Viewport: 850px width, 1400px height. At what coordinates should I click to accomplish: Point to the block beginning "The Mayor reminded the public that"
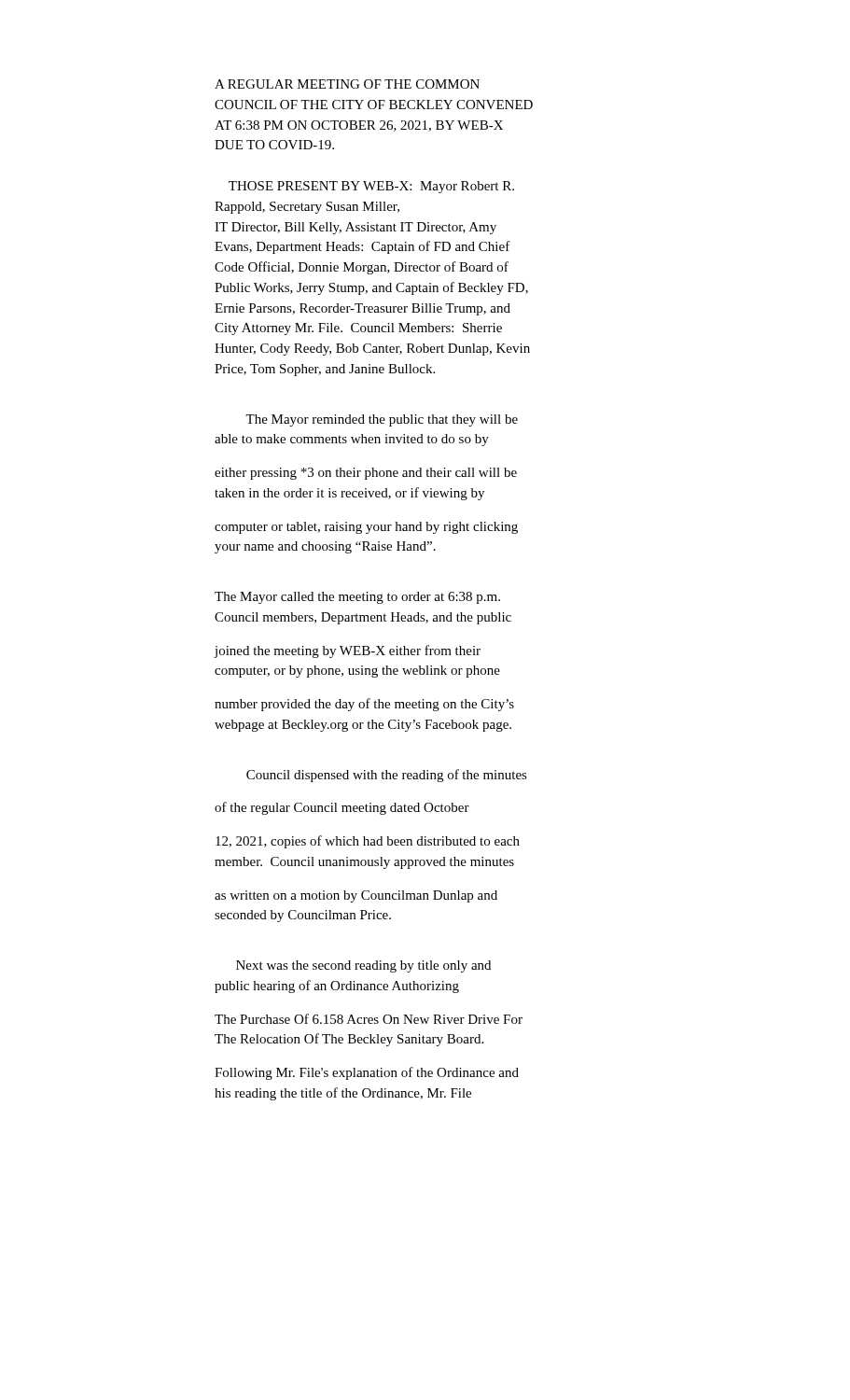click(x=443, y=483)
